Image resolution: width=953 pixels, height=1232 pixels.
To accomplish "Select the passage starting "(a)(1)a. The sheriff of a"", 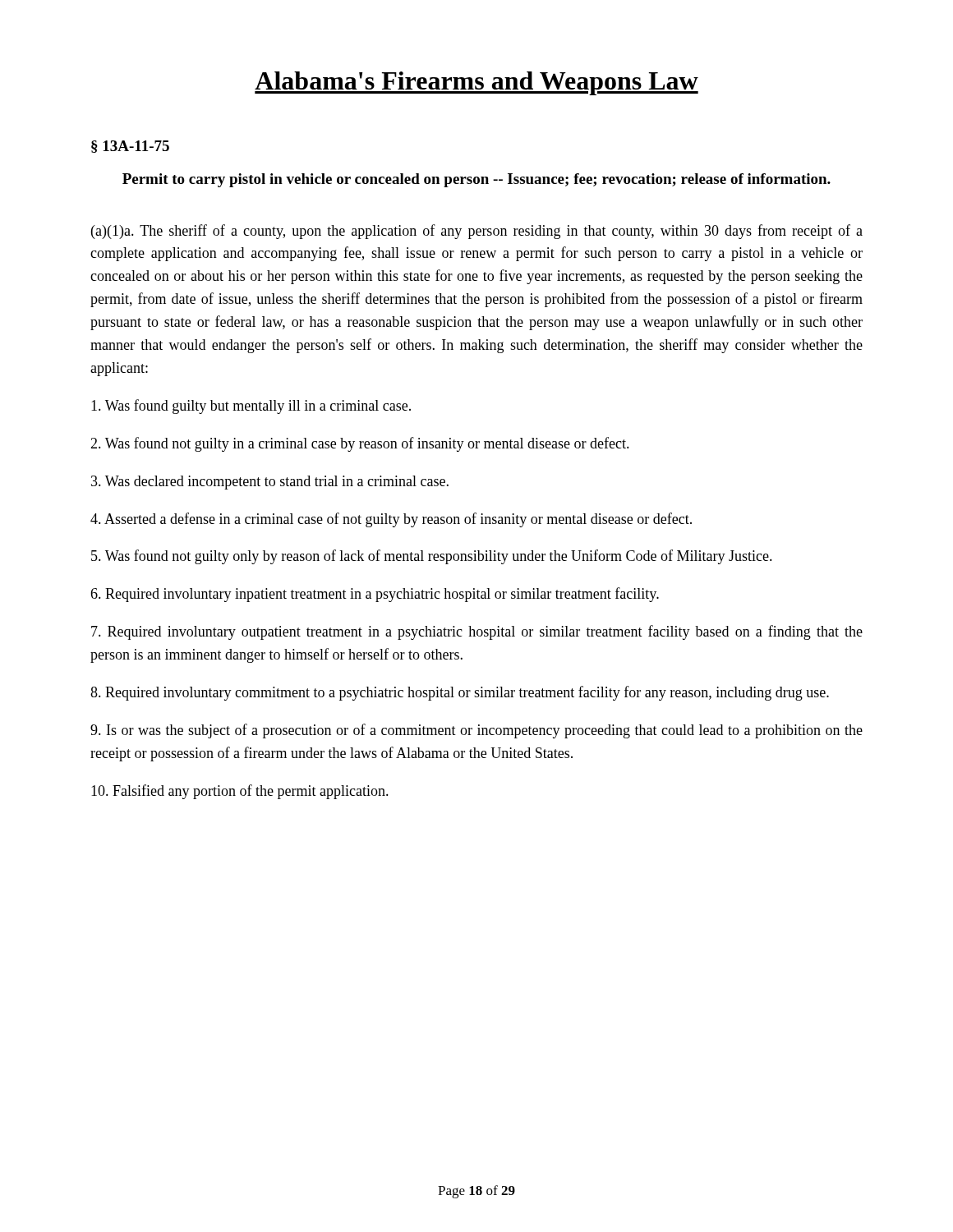I will pos(476,299).
